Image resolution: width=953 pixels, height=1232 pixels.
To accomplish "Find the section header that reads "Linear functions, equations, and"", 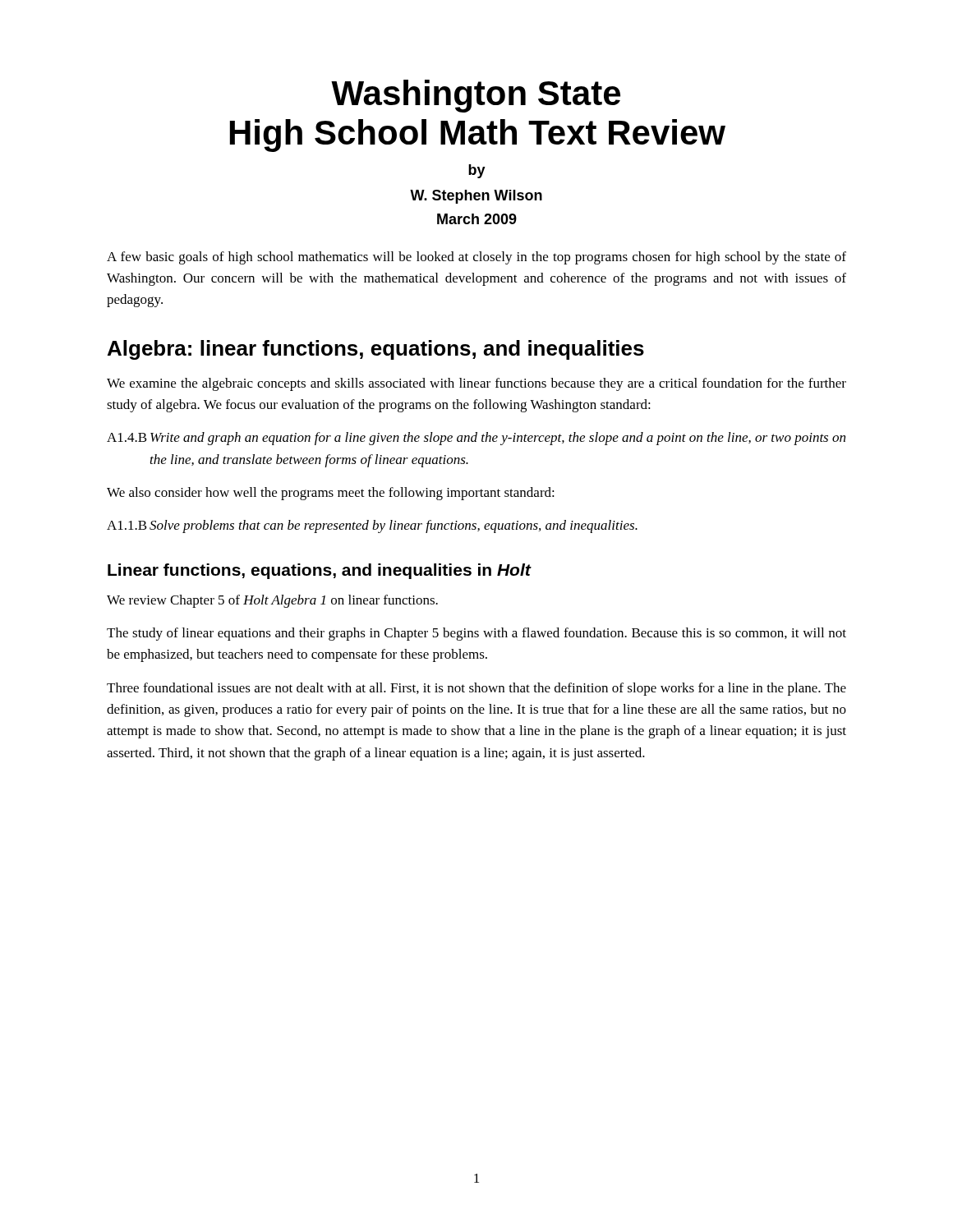I will click(x=319, y=569).
